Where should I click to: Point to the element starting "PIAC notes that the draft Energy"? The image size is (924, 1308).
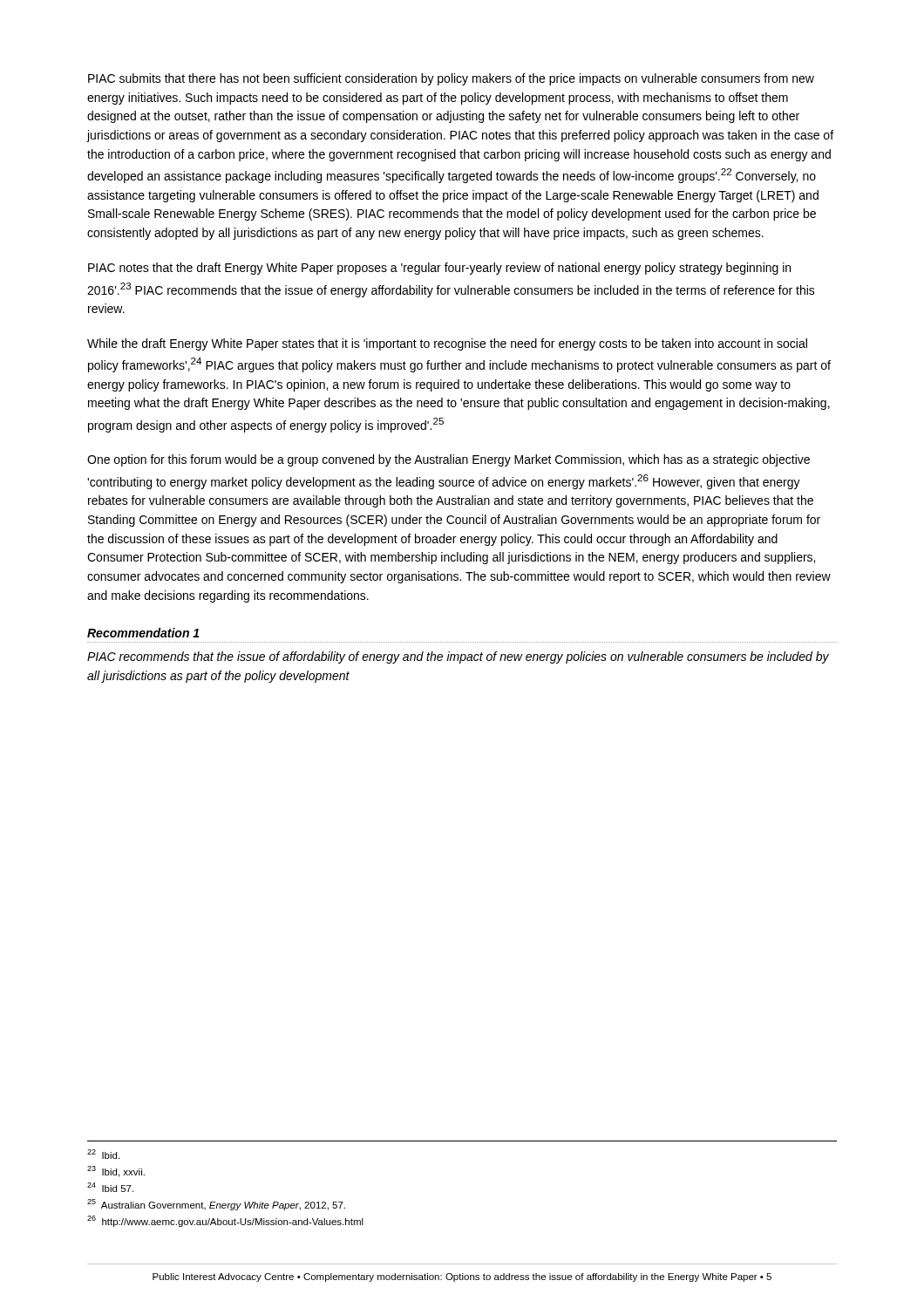[x=451, y=288]
